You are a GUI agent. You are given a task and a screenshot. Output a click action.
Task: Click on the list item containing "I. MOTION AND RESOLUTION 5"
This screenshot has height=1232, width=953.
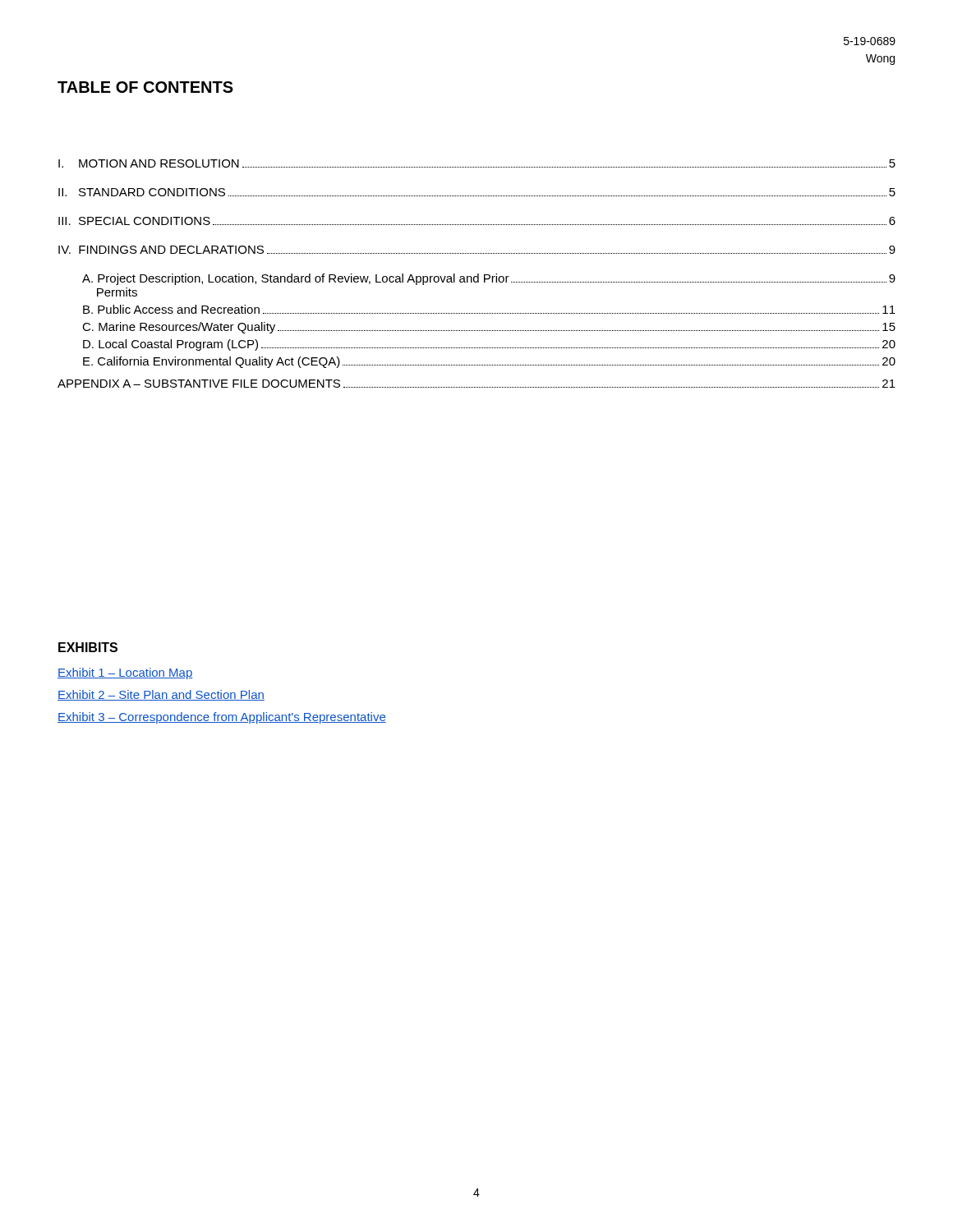[x=476, y=163]
